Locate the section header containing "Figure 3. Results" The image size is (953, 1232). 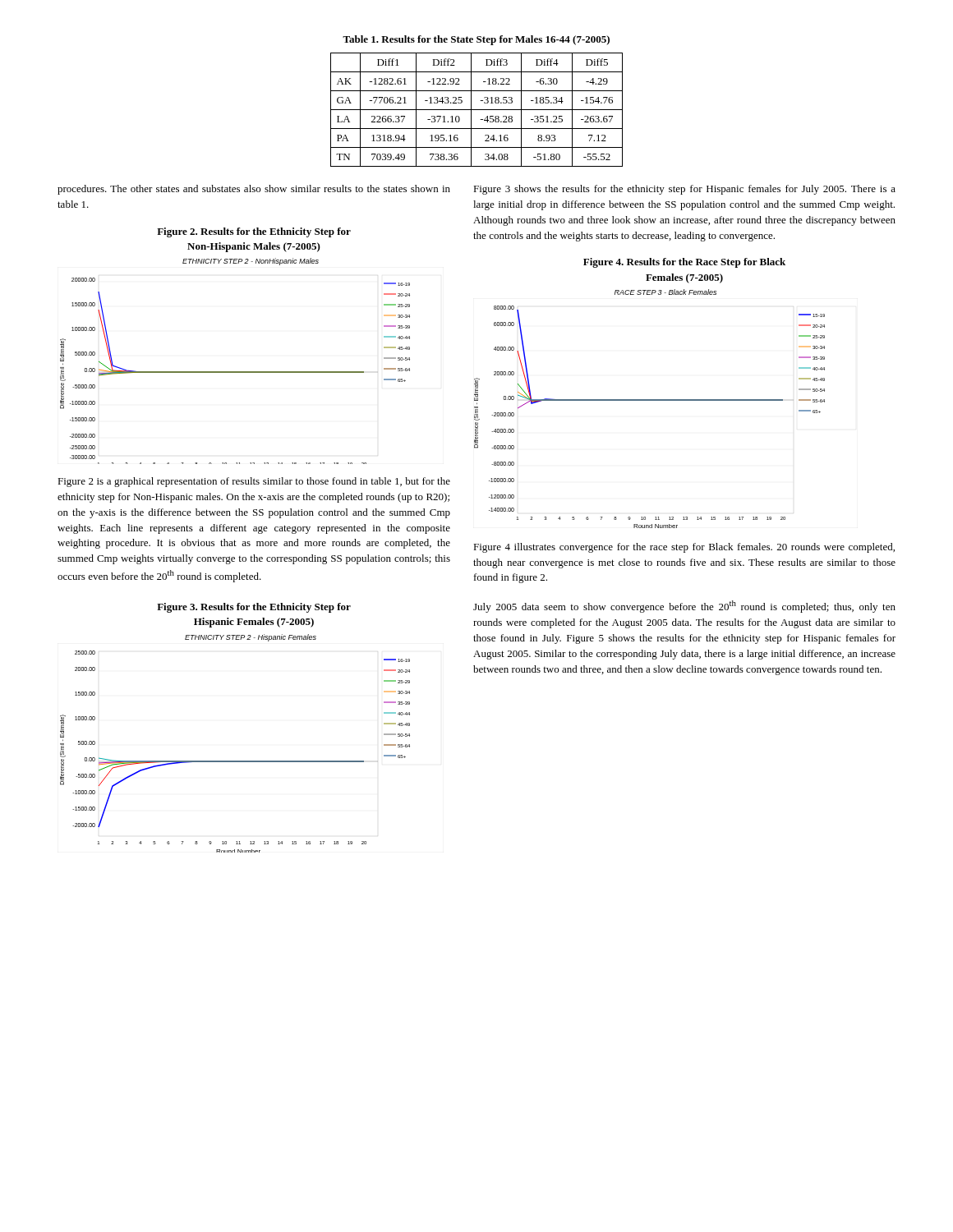coord(254,614)
